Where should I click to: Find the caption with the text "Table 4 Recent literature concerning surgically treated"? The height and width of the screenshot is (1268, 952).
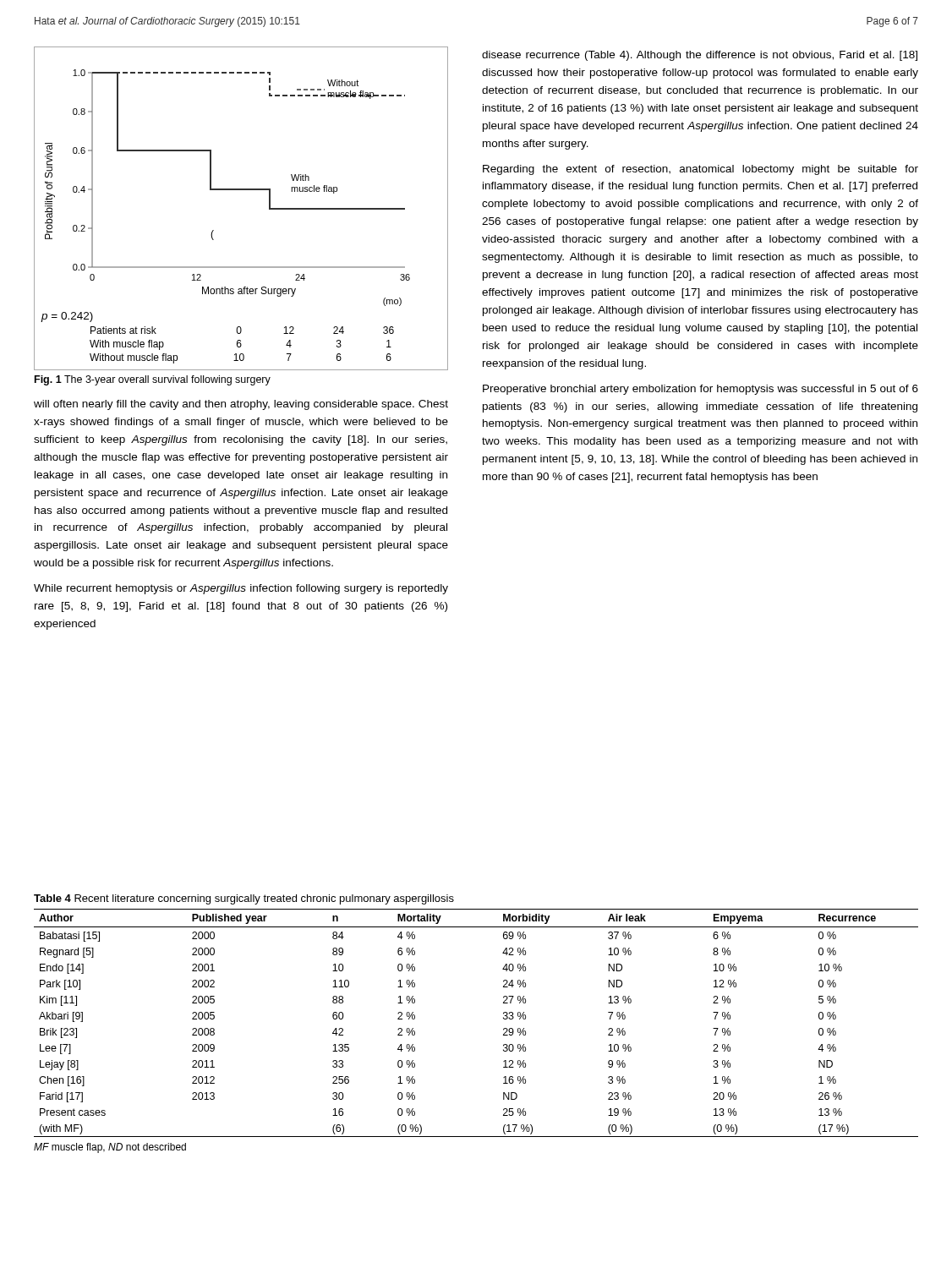point(244,898)
